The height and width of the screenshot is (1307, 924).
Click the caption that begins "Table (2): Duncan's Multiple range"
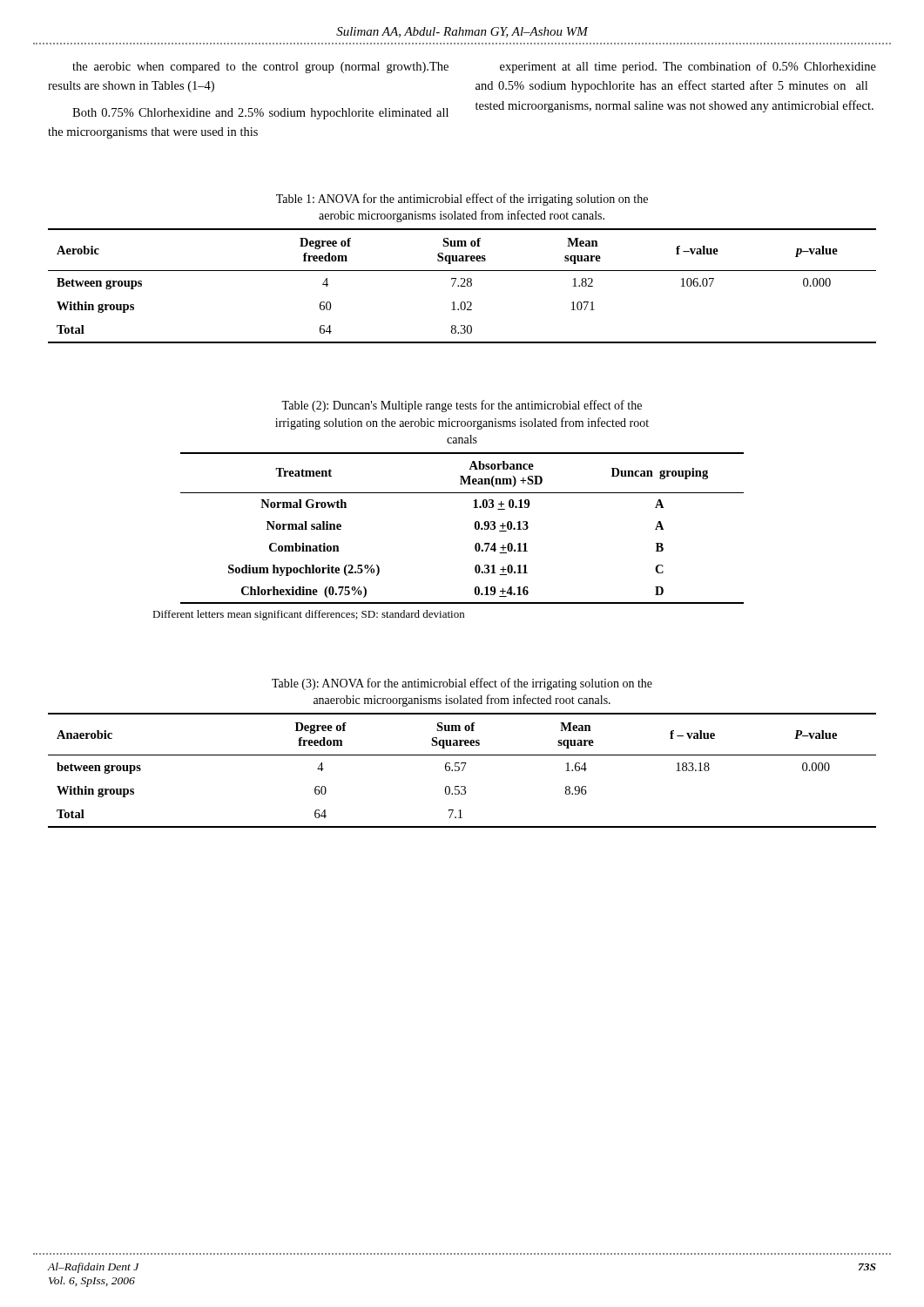click(x=462, y=423)
